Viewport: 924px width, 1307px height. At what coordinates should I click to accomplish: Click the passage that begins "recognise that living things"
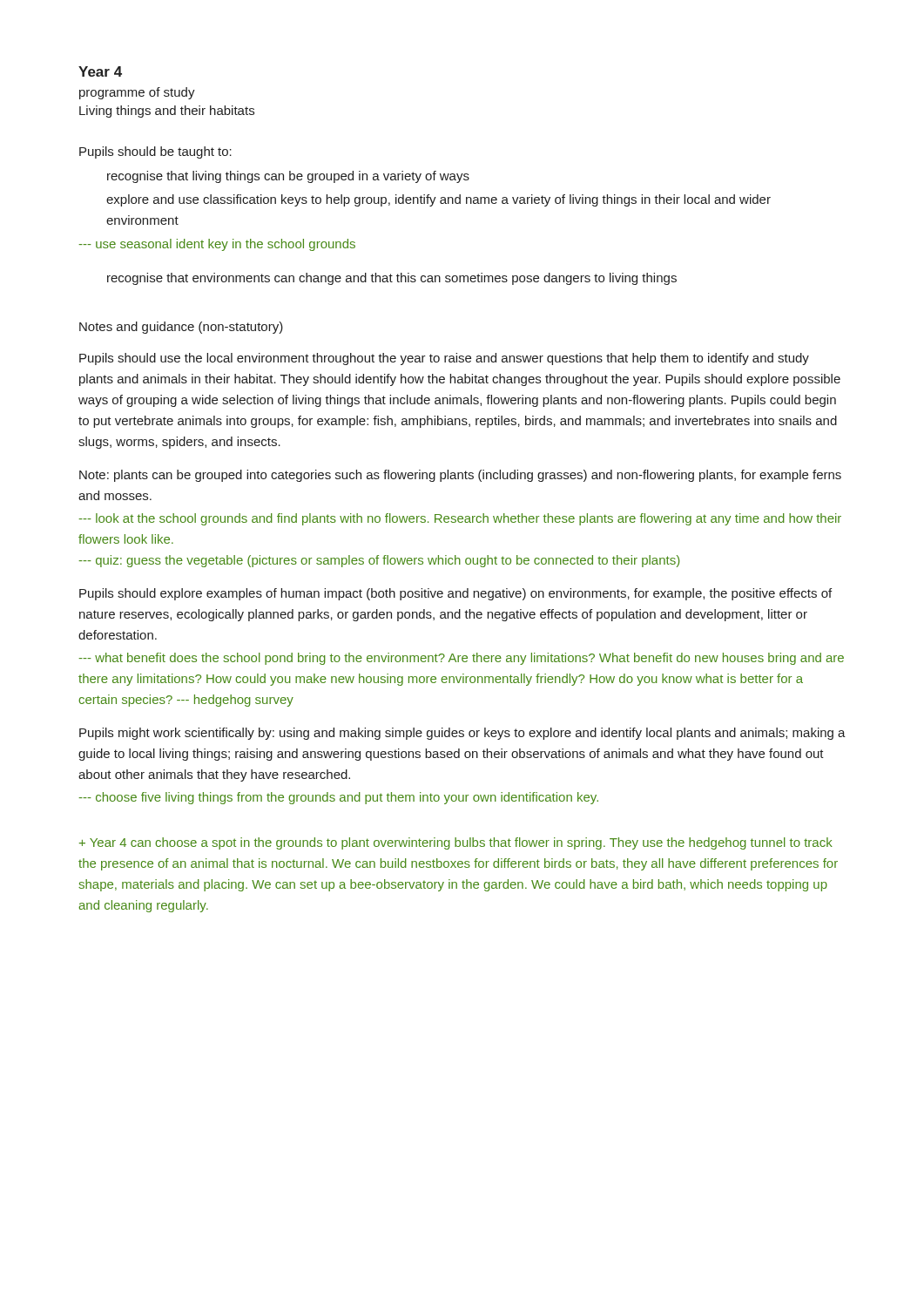[288, 176]
